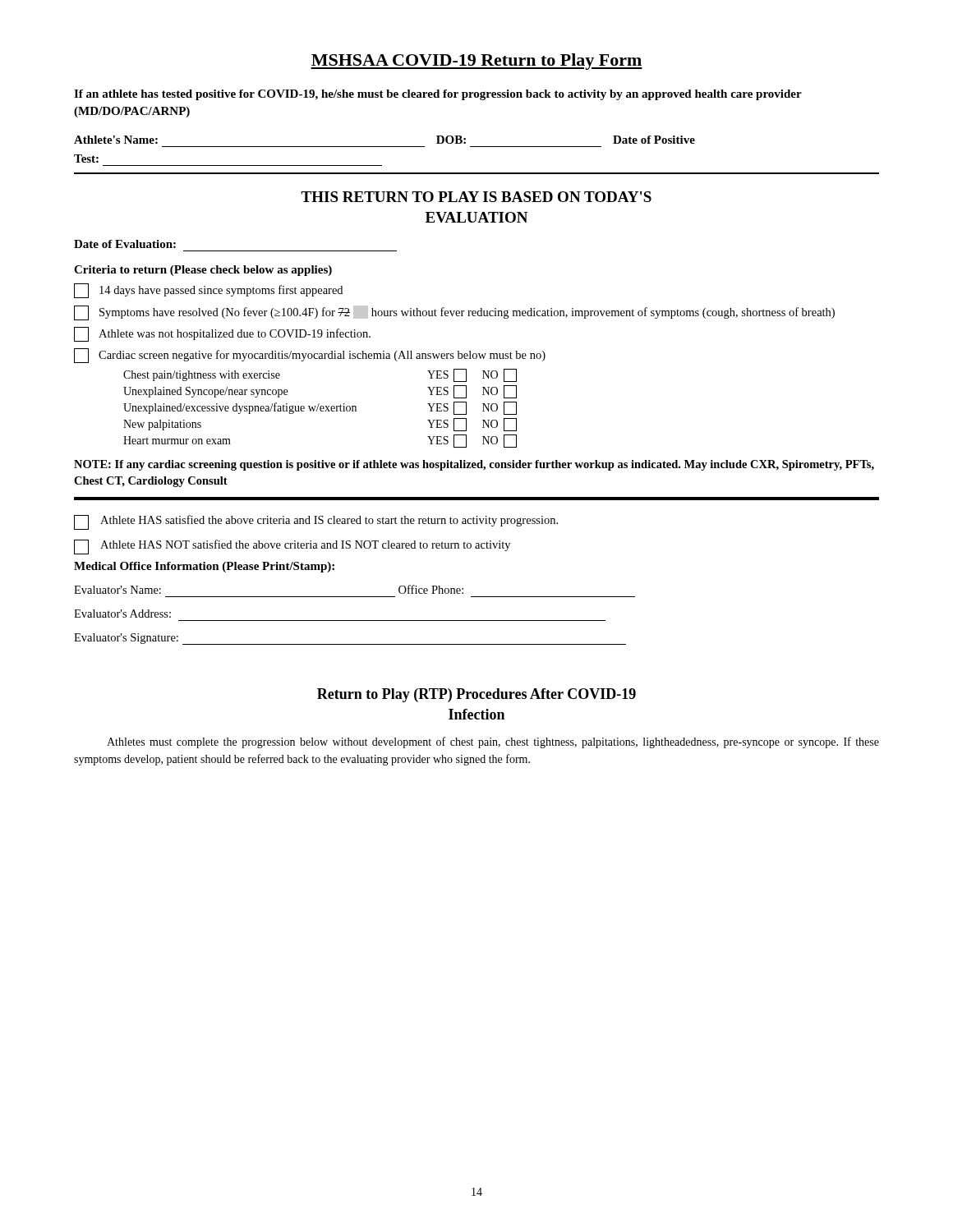Find the text block that says "If an athlete has tested"

tap(438, 102)
